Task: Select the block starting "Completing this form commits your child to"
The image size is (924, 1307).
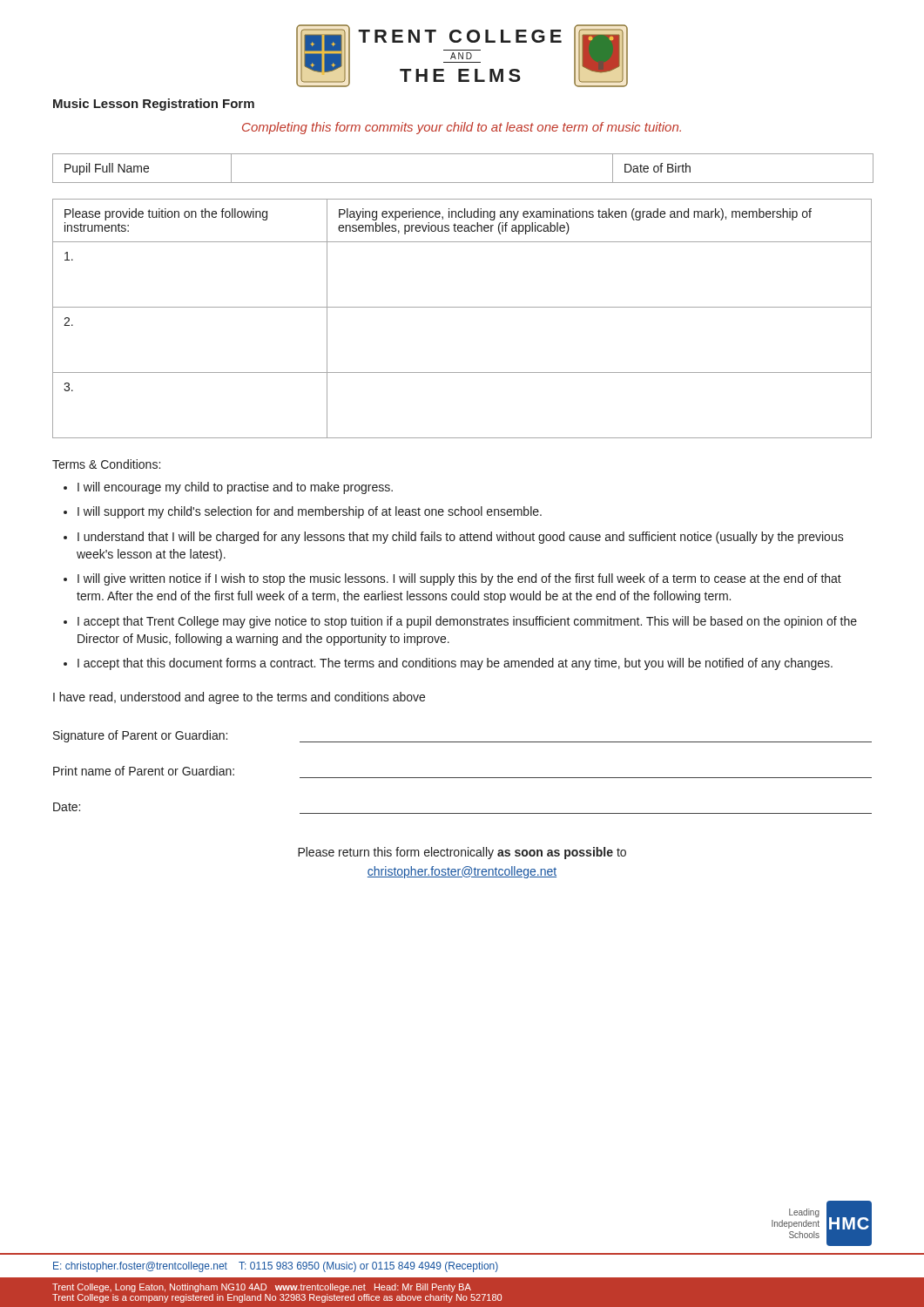Action: click(x=462, y=127)
